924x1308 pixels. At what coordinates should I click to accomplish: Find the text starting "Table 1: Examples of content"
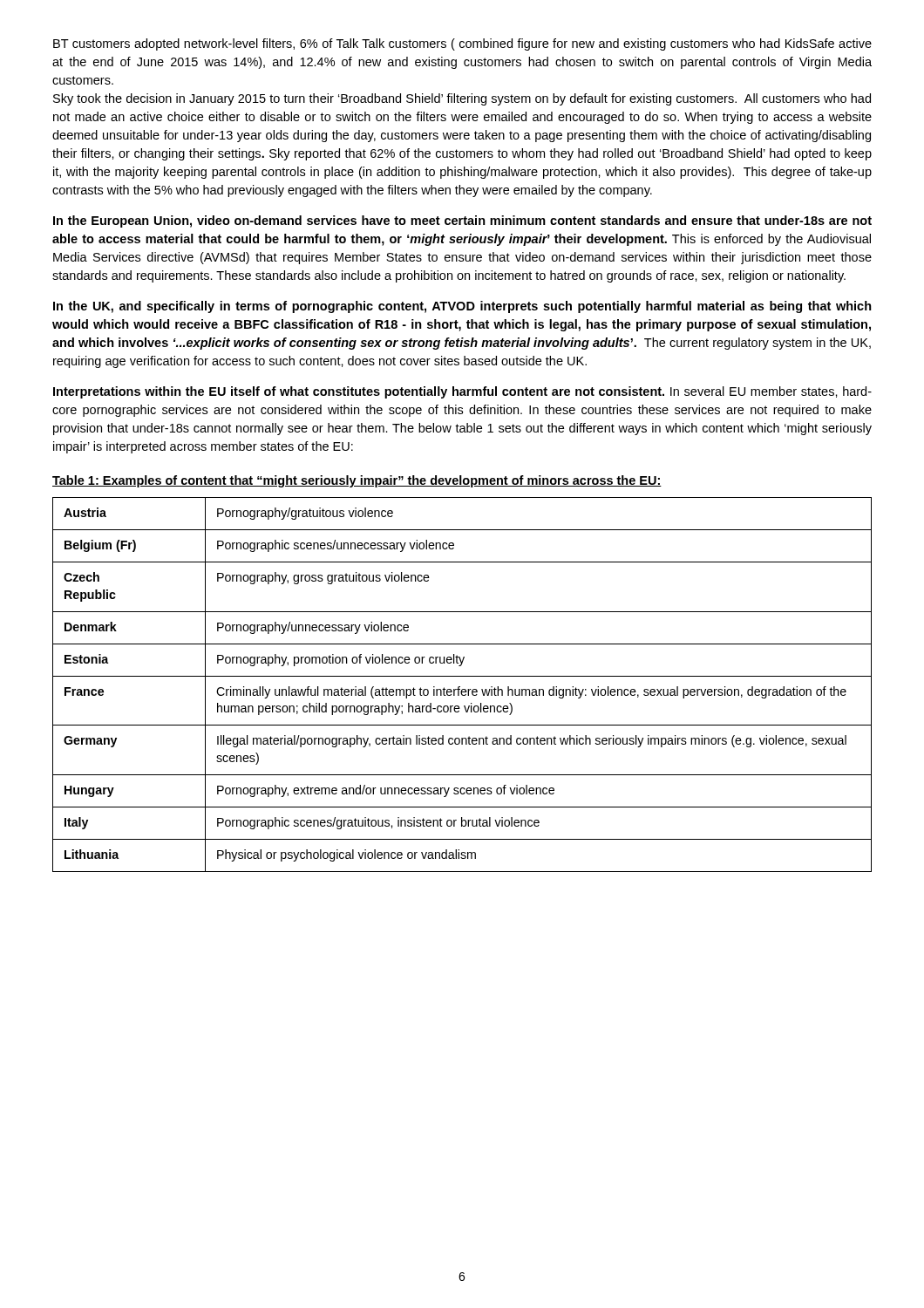[x=357, y=481]
